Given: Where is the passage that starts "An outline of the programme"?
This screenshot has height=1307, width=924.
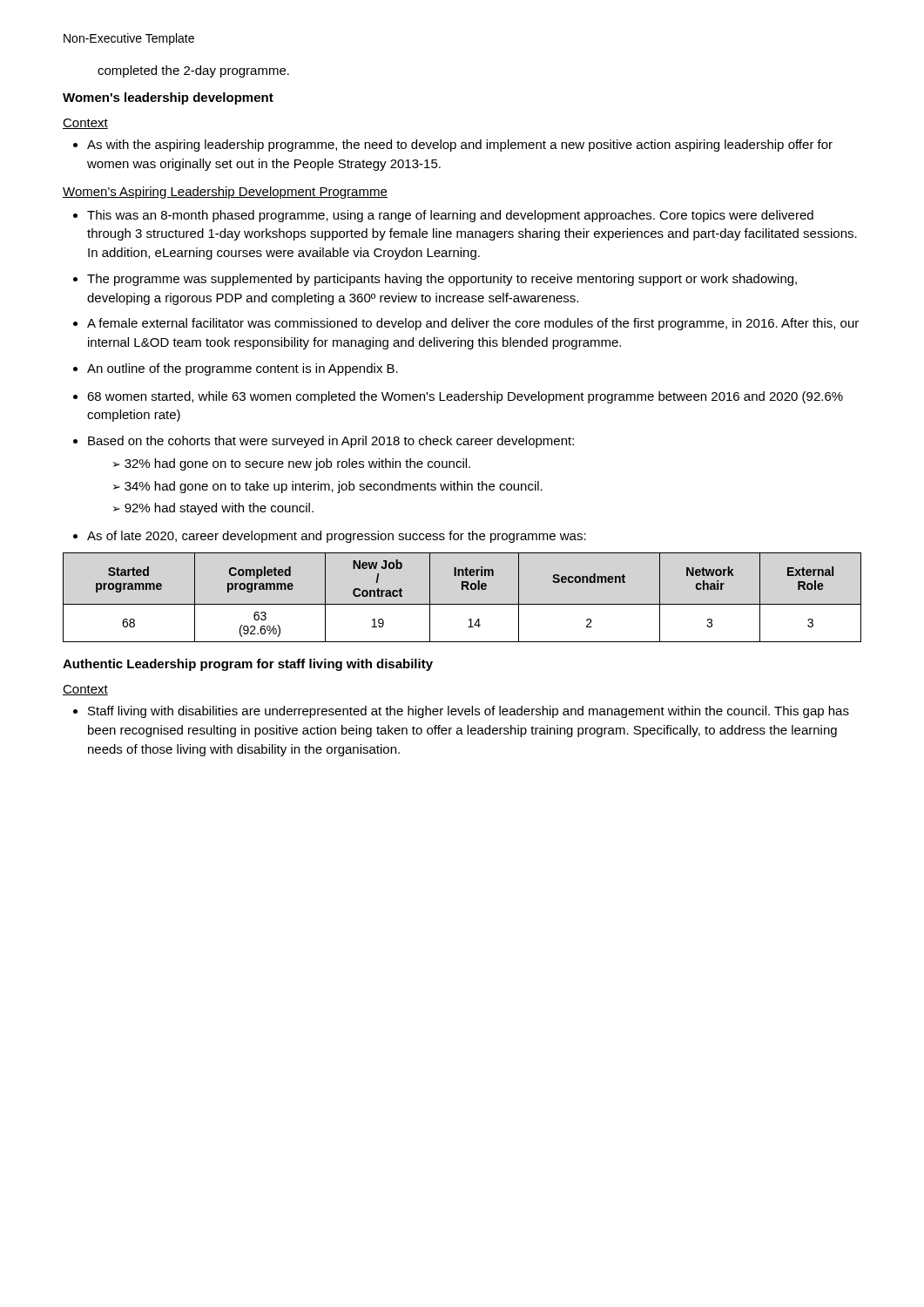Looking at the screenshot, I should tap(243, 368).
